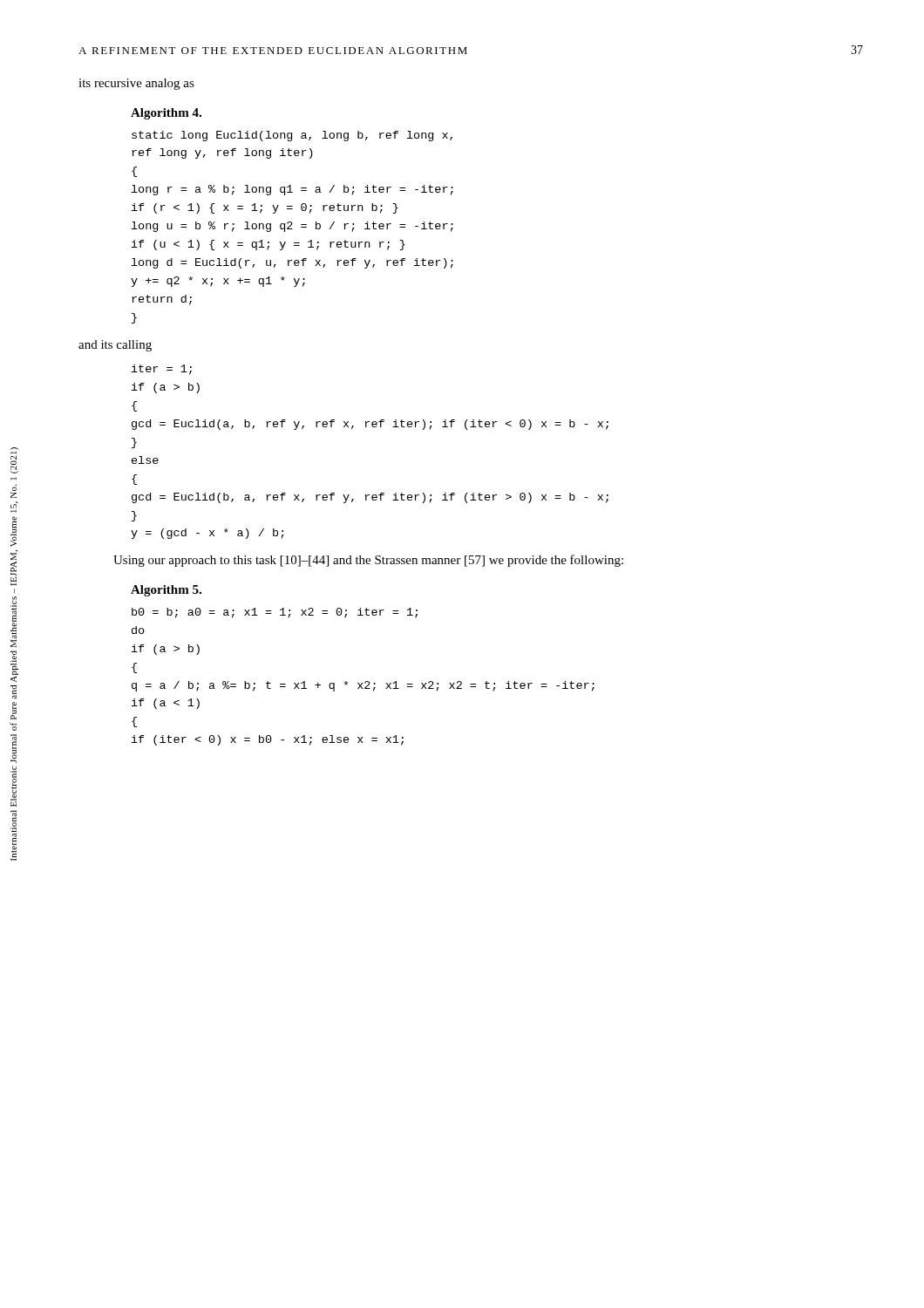Select the text with the text "its recursive analog as"
The height and width of the screenshot is (1308, 924).
pyautogui.click(x=136, y=83)
